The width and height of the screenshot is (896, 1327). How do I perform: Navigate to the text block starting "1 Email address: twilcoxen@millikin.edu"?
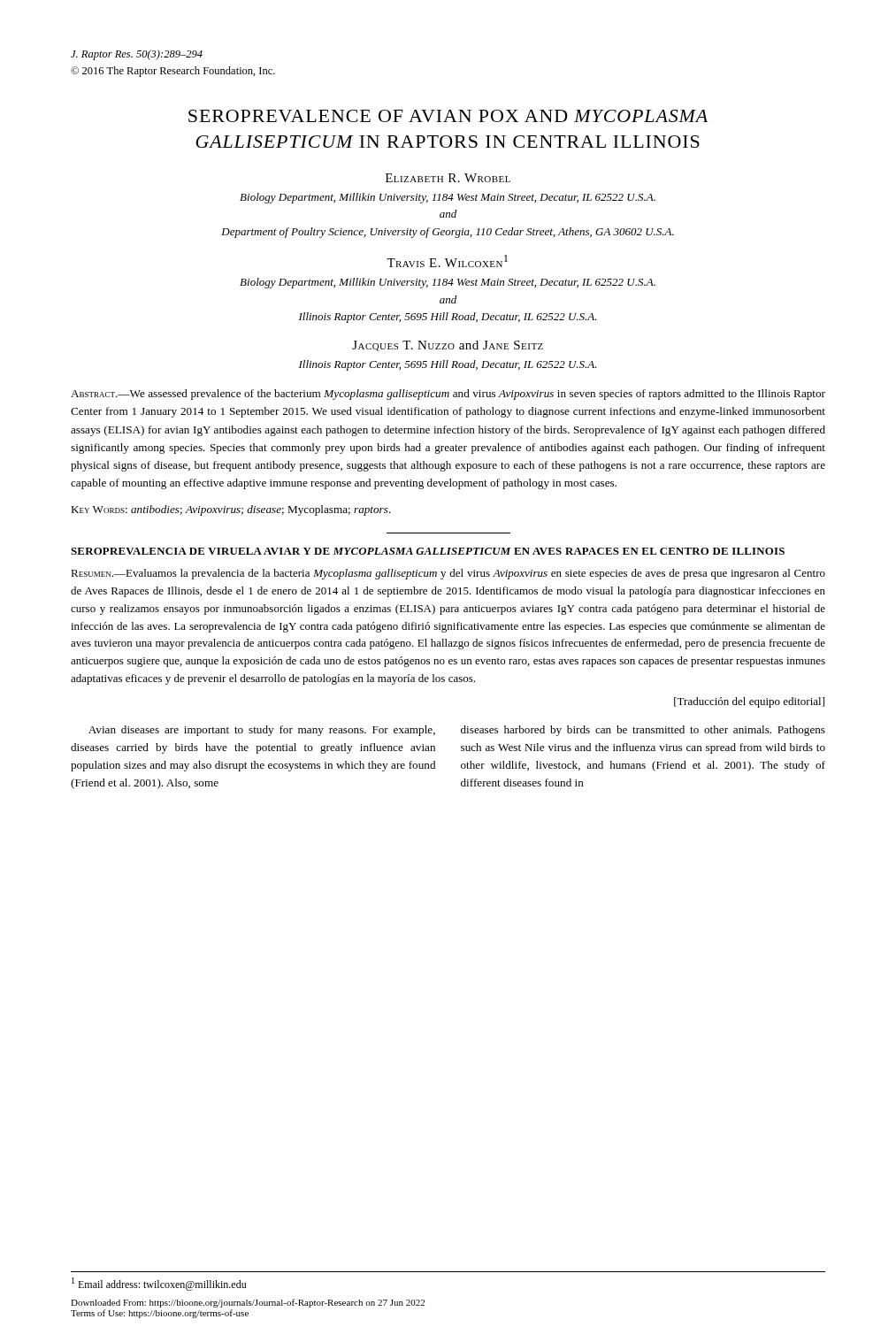(159, 1283)
